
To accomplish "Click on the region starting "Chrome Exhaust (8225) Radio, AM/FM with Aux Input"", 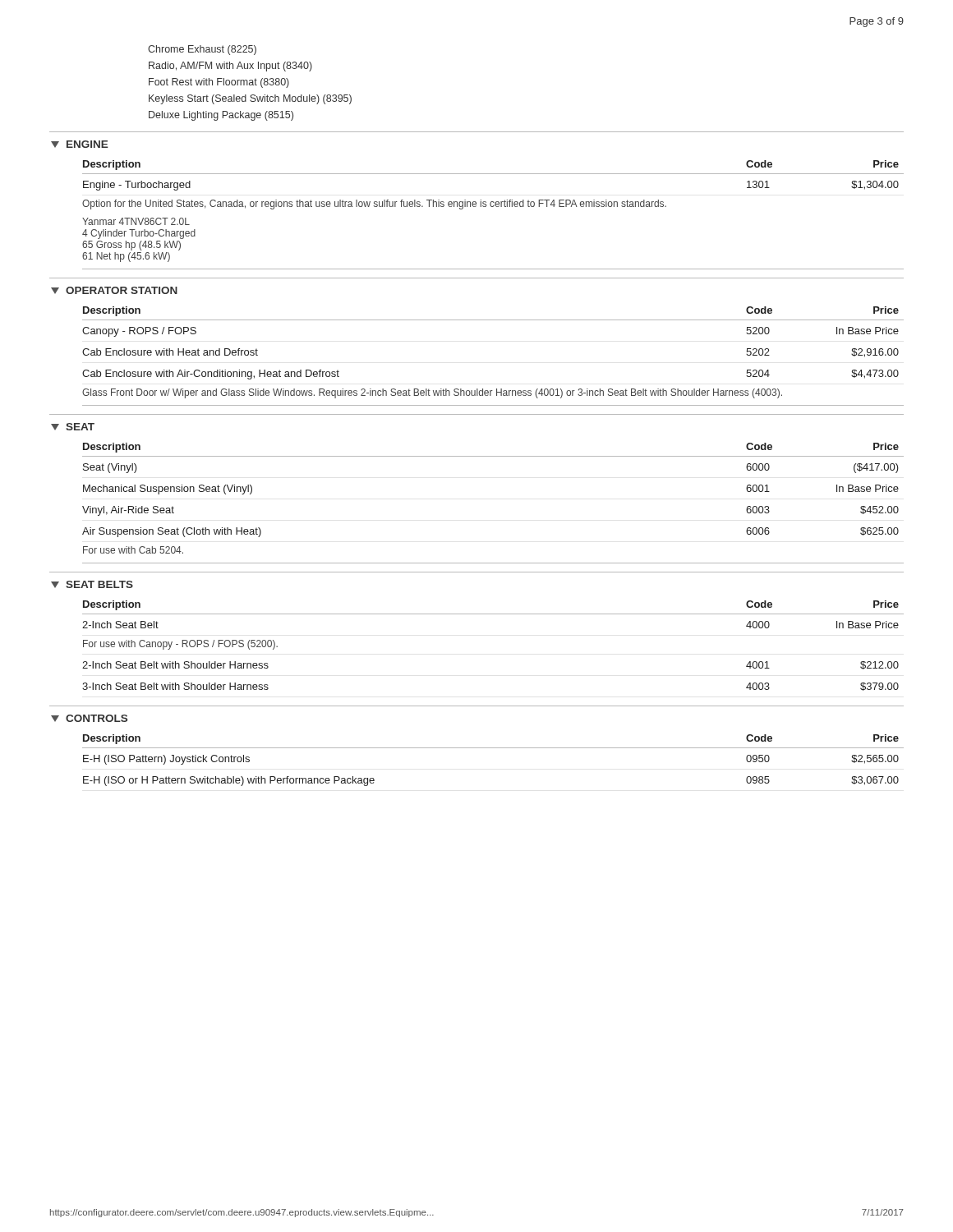I will coord(250,82).
